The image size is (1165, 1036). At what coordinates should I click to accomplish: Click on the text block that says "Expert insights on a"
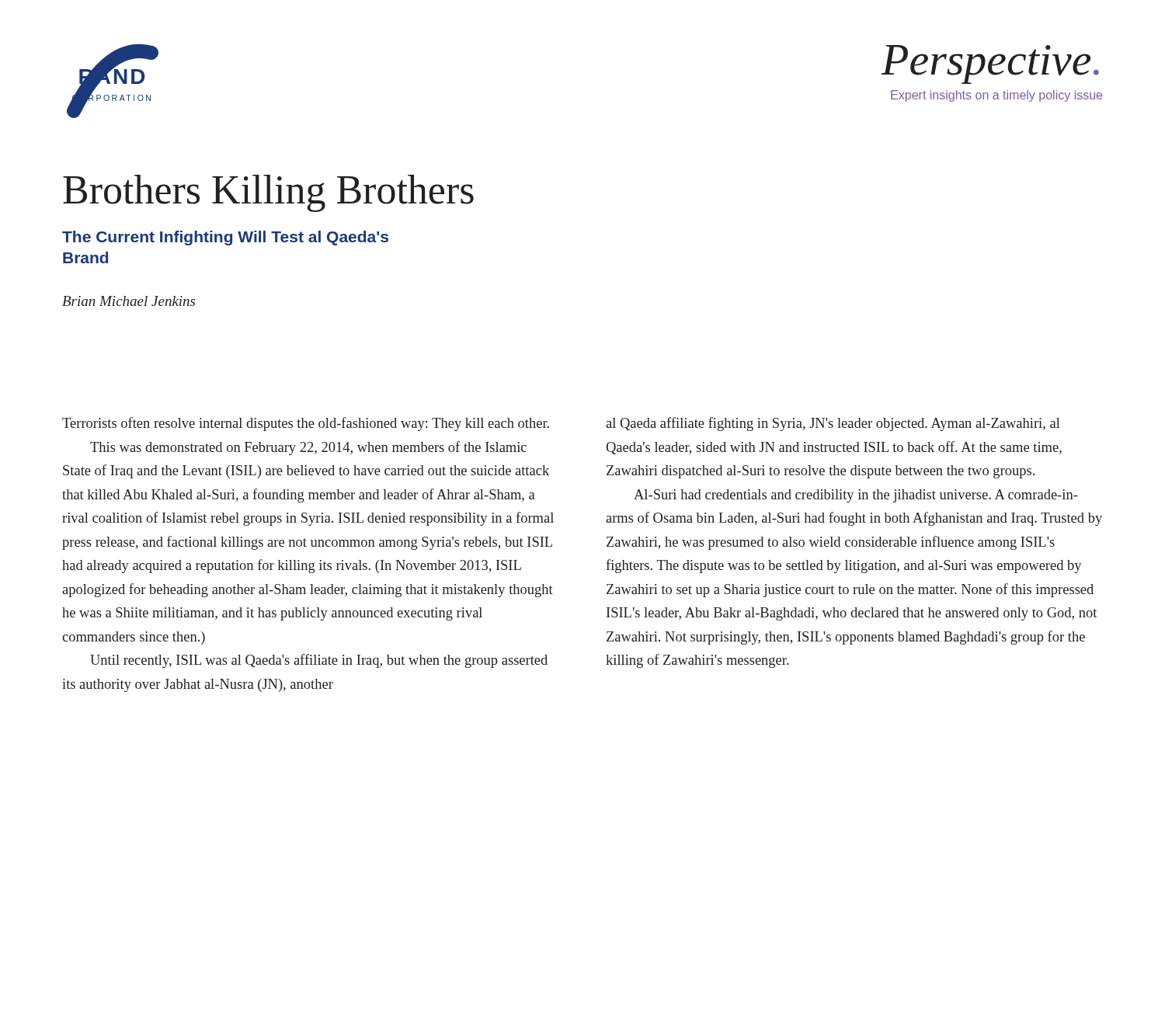[997, 95]
